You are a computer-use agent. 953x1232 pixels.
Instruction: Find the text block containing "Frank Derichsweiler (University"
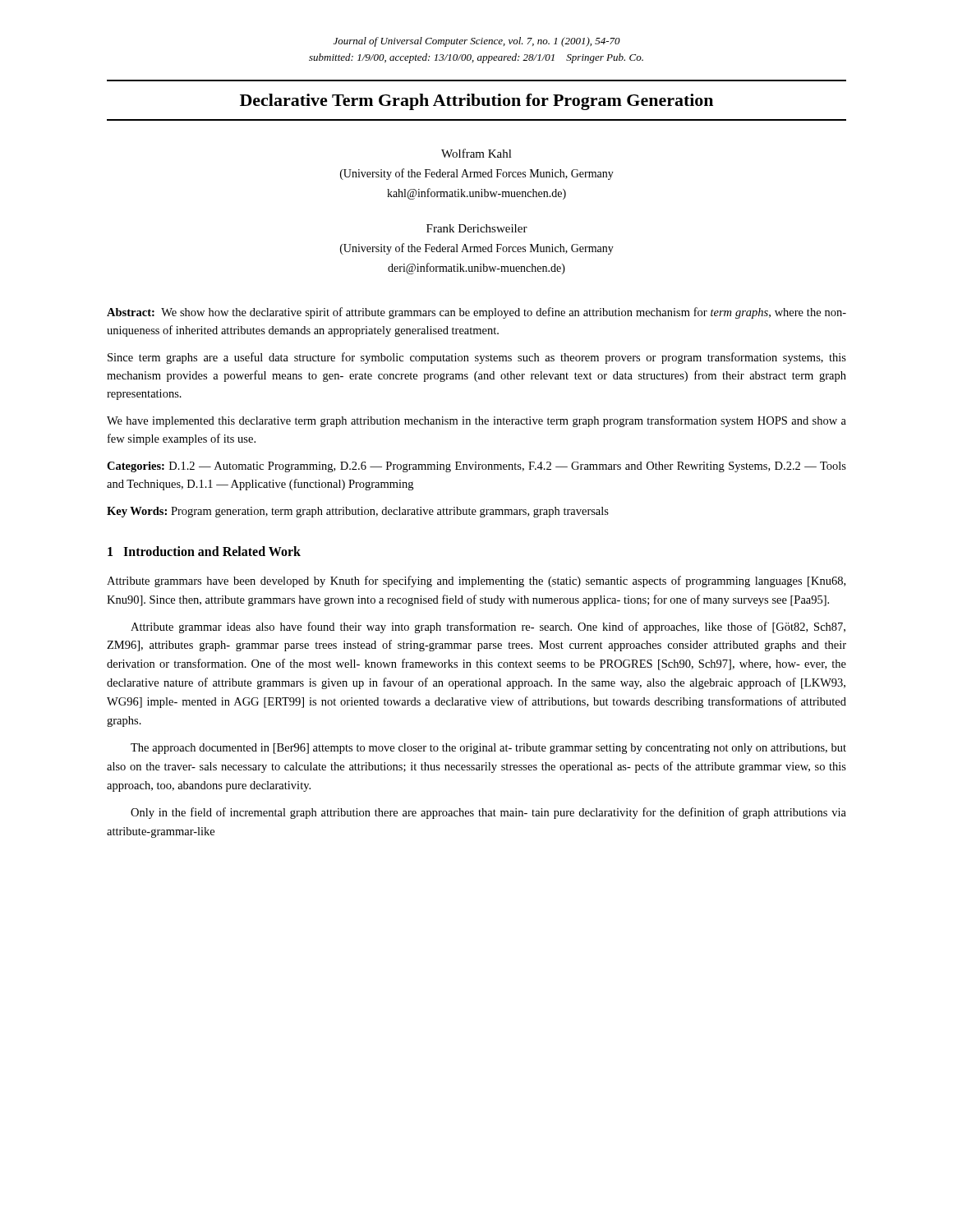coord(476,248)
